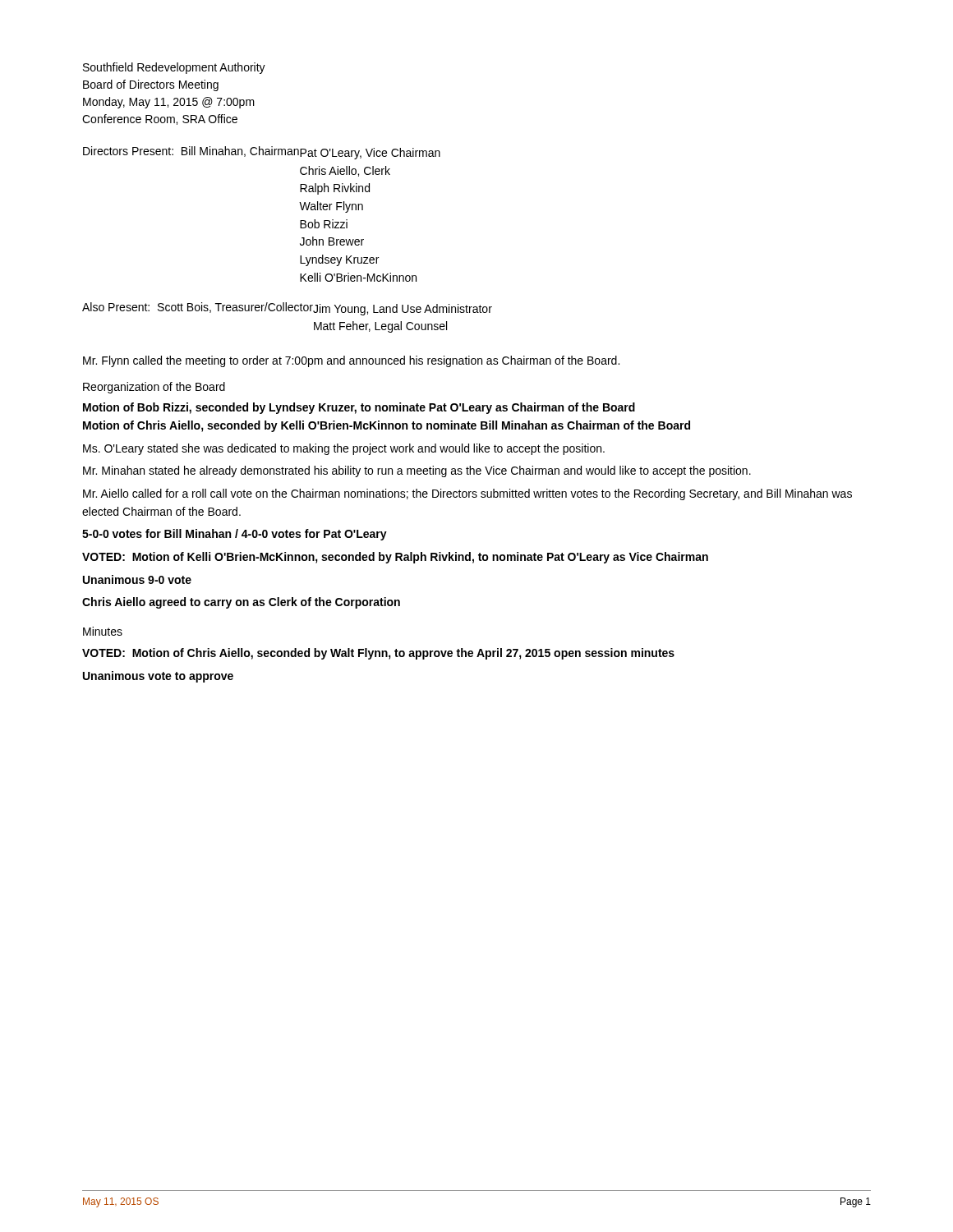Find the block on this page that starts "Directors Present: Bill Minahan, Chairman"
This screenshot has height=1232, width=953.
point(262,153)
